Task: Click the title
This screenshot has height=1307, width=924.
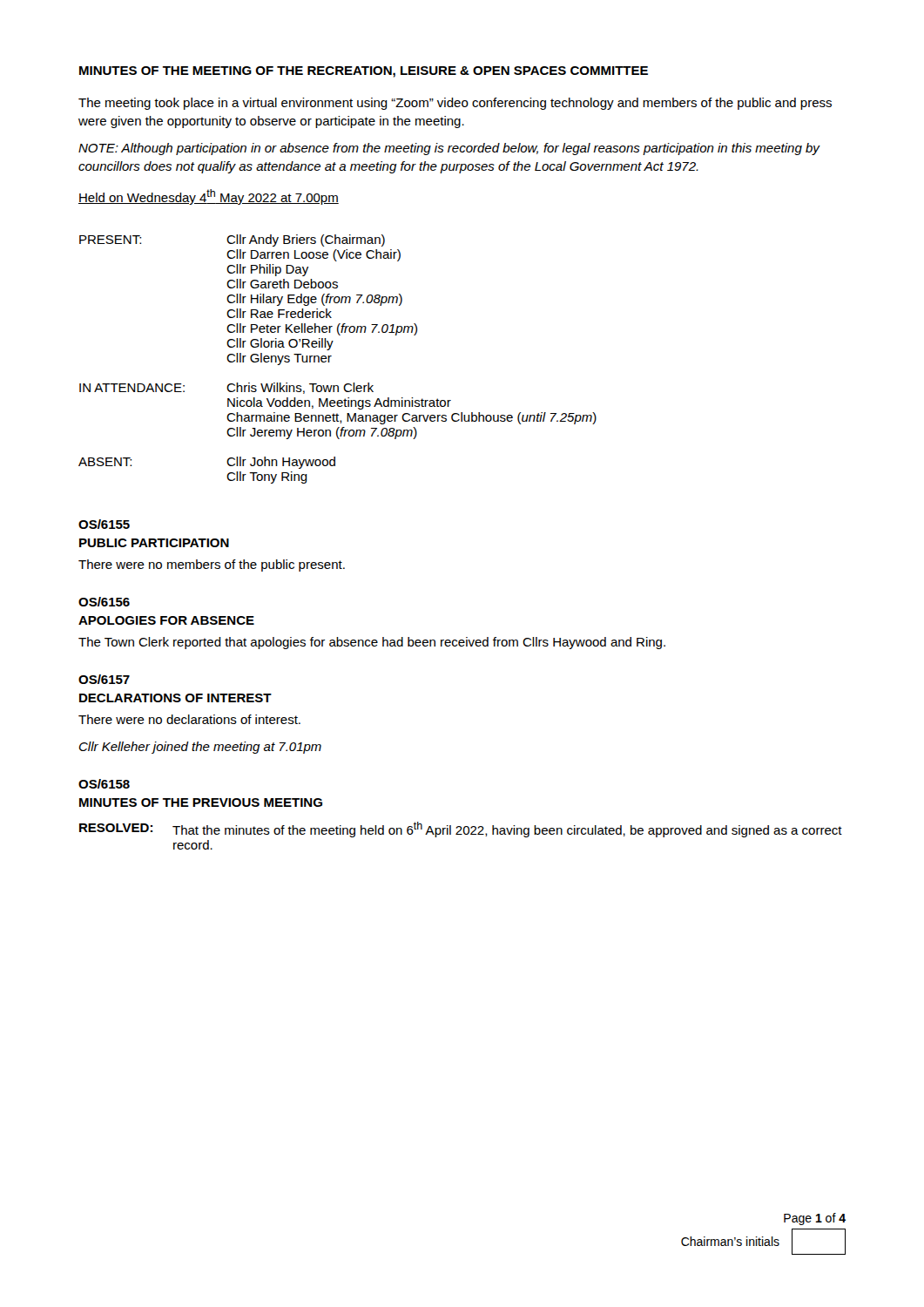Action: pos(363,70)
